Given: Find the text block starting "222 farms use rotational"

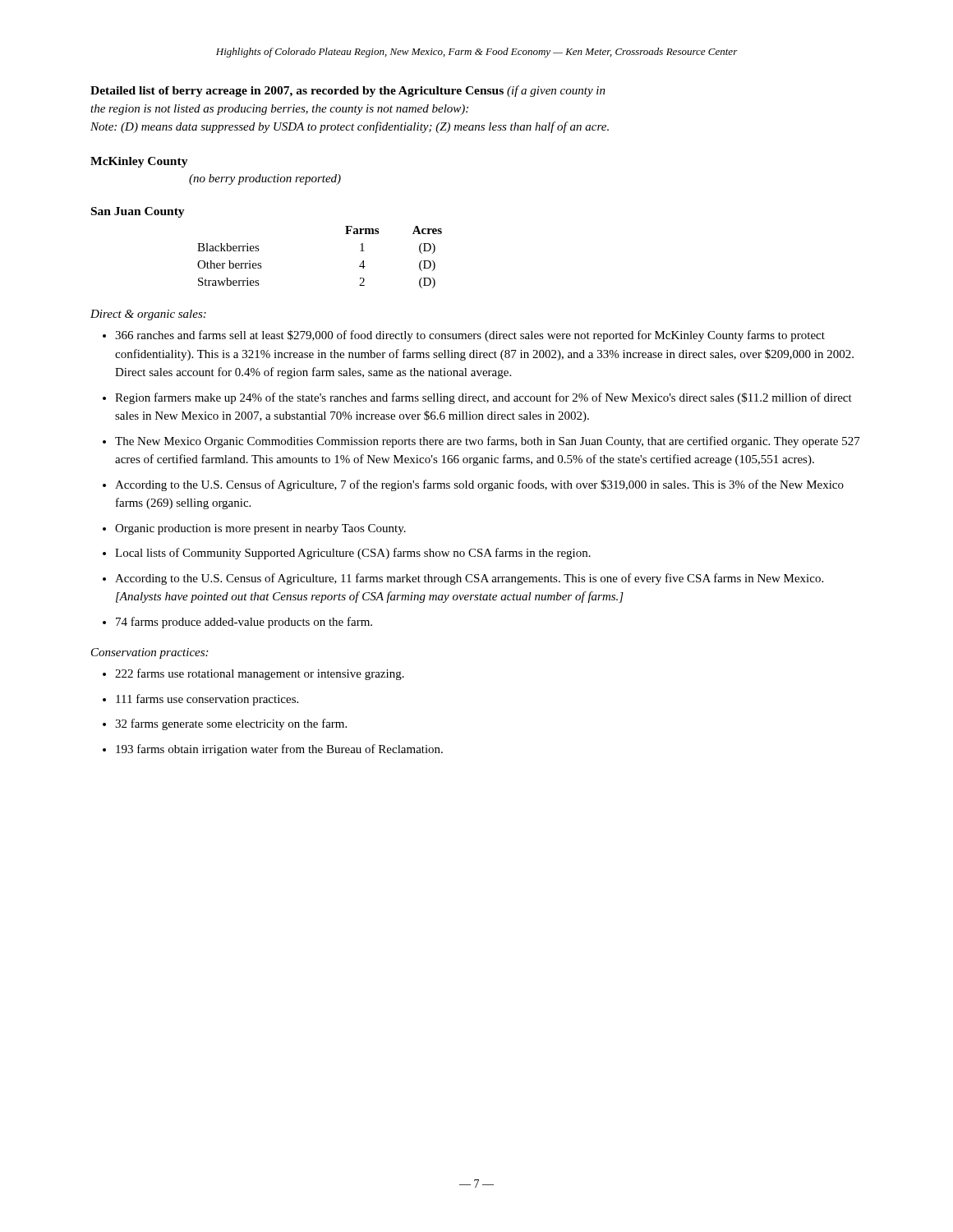Looking at the screenshot, I should [x=260, y=674].
